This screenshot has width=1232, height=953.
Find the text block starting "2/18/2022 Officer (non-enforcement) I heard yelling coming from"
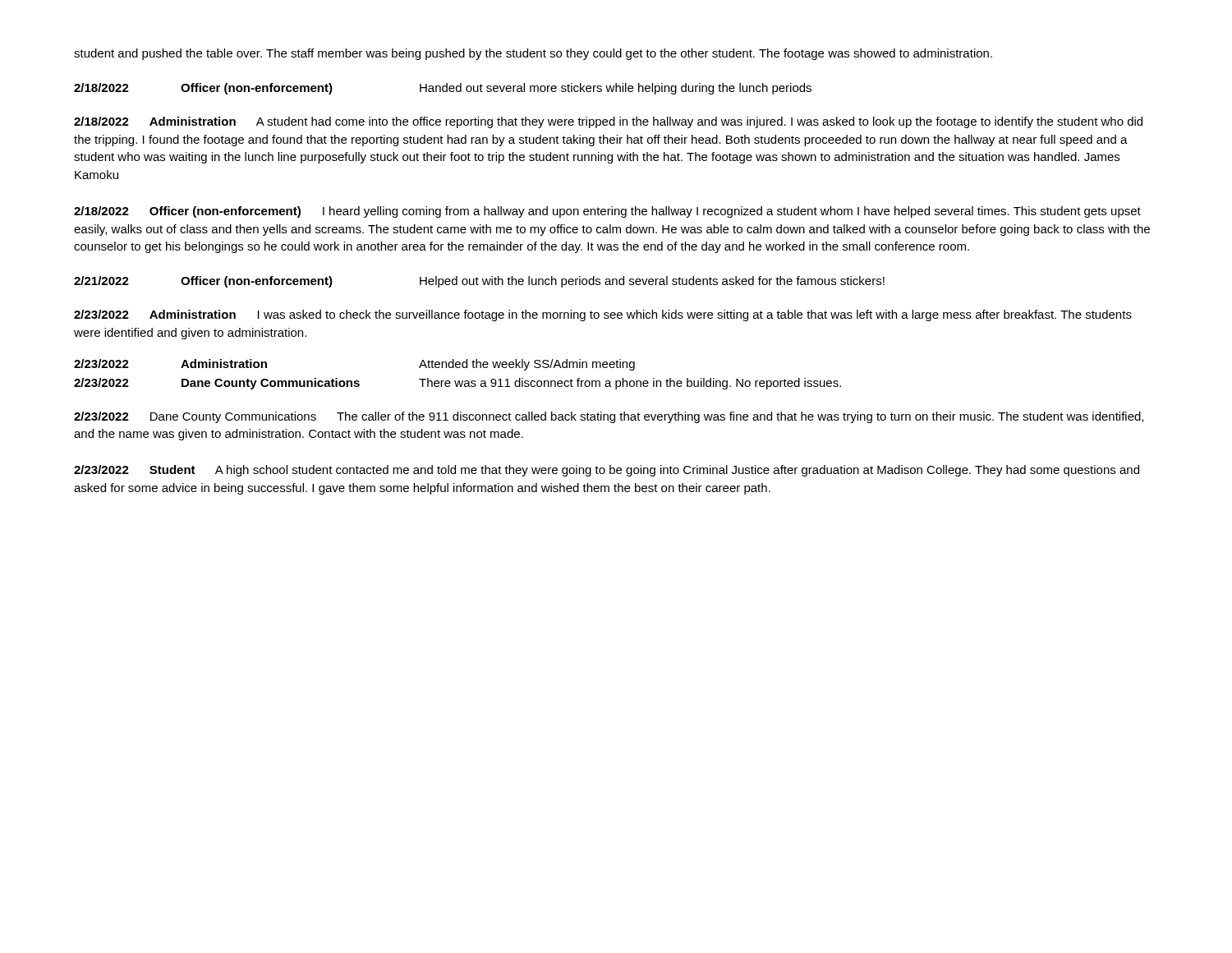(612, 228)
